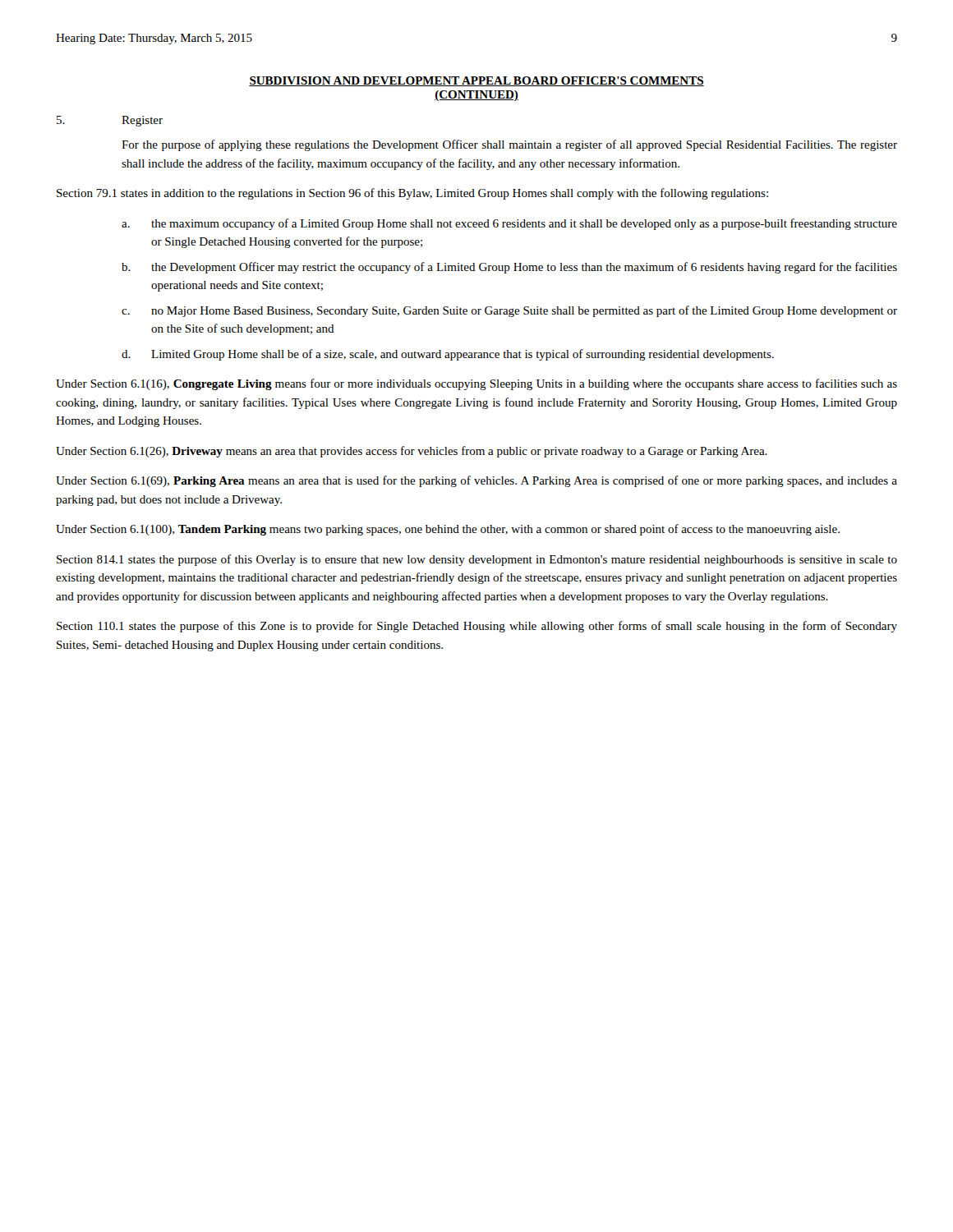
Task: Where is the passage that starts "Under Section 6.1(69),"?
Action: point(476,490)
